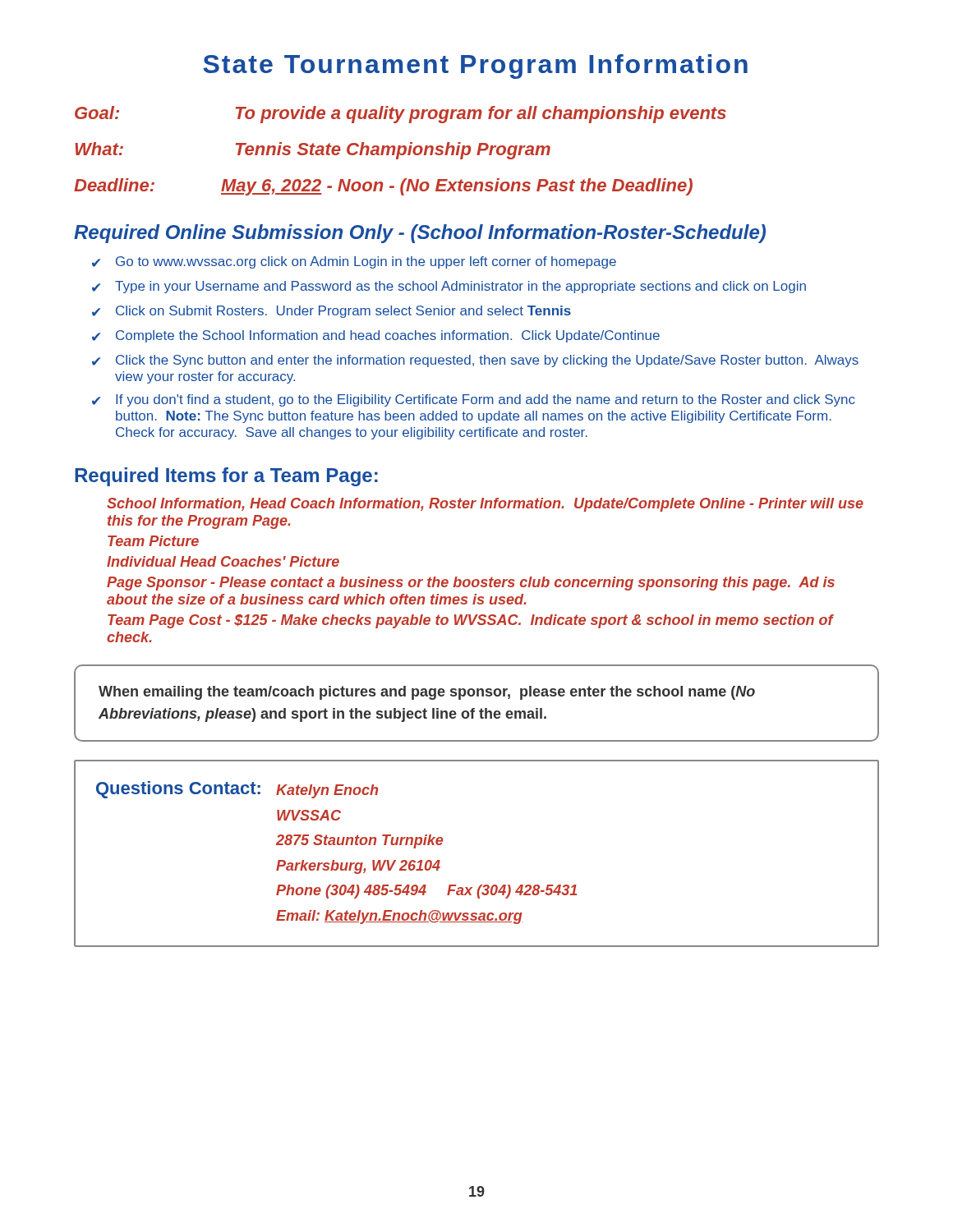Point to the block beginning "Goal: To provide a"

click(400, 113)
